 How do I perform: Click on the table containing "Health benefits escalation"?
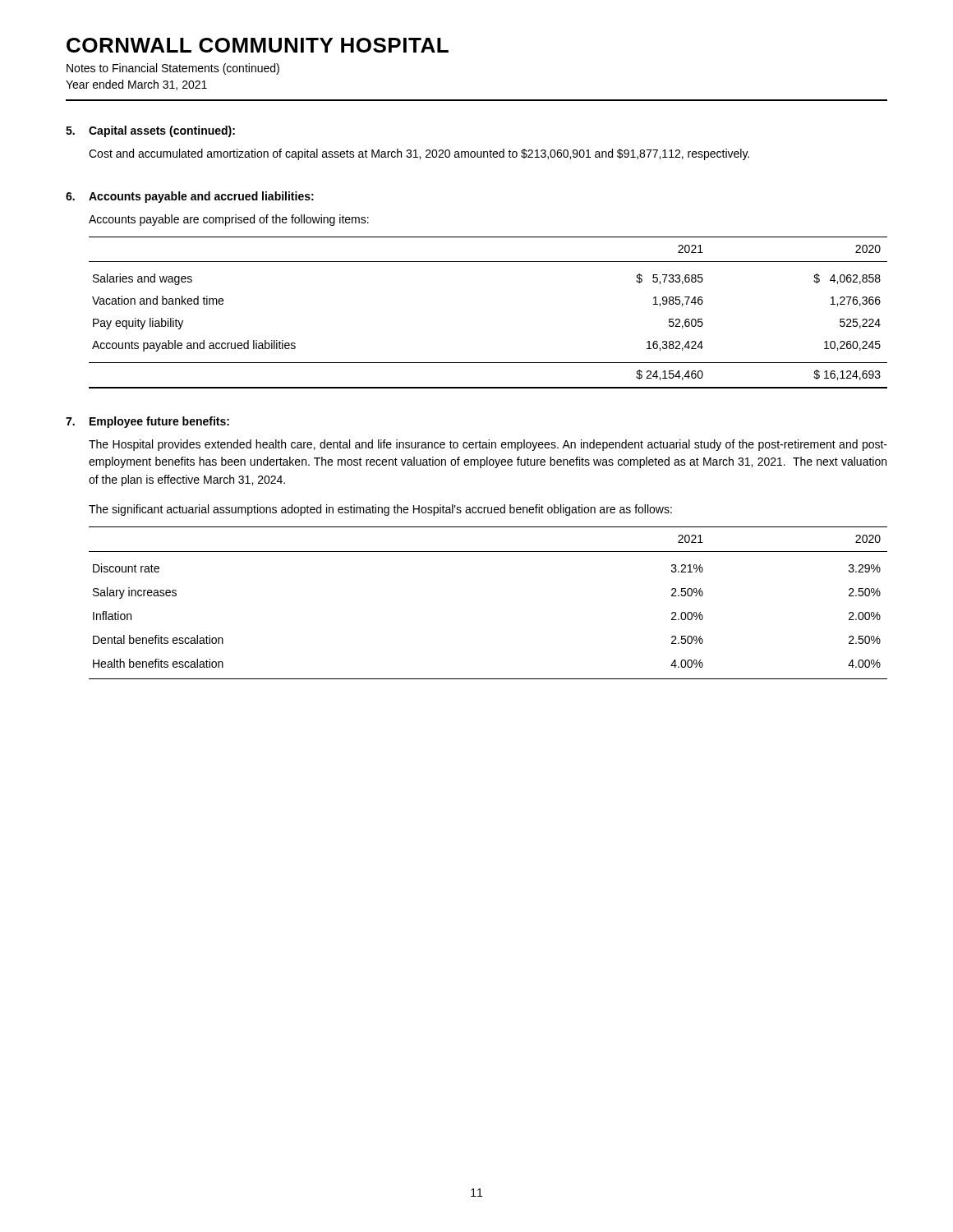point(488,603)
